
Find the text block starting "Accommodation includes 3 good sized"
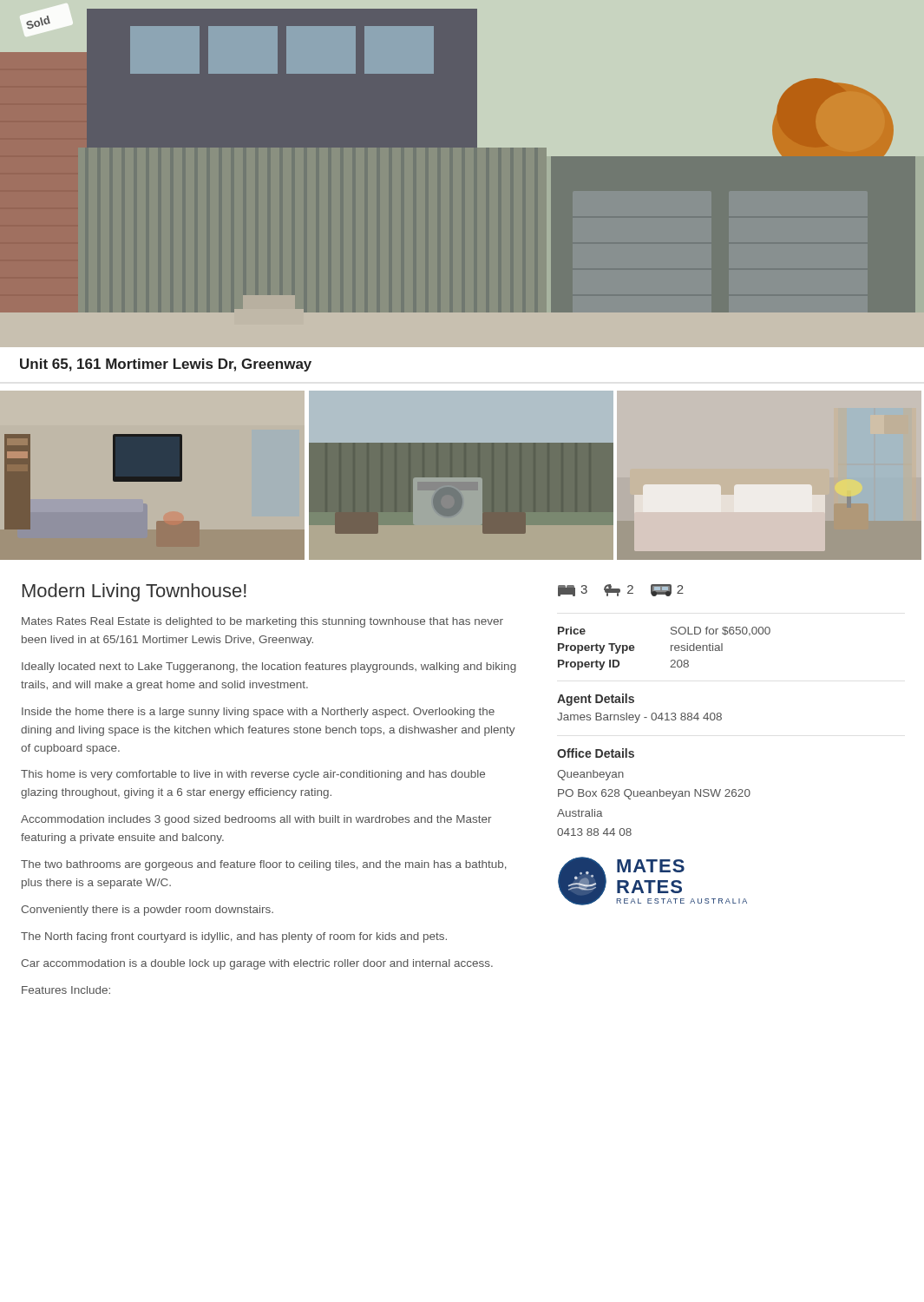point(269,829)
